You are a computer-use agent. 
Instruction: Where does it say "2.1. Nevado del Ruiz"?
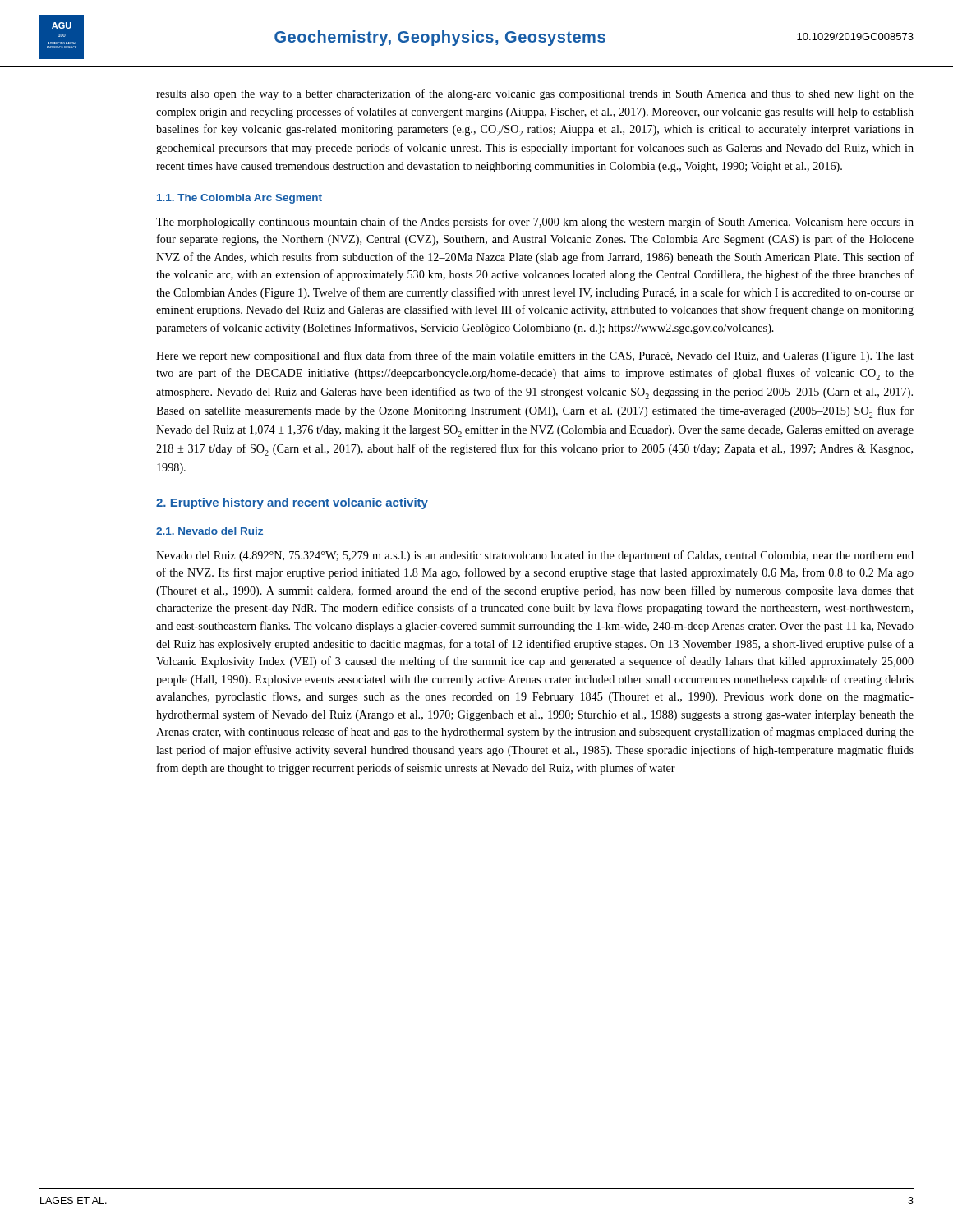point(210,531)
